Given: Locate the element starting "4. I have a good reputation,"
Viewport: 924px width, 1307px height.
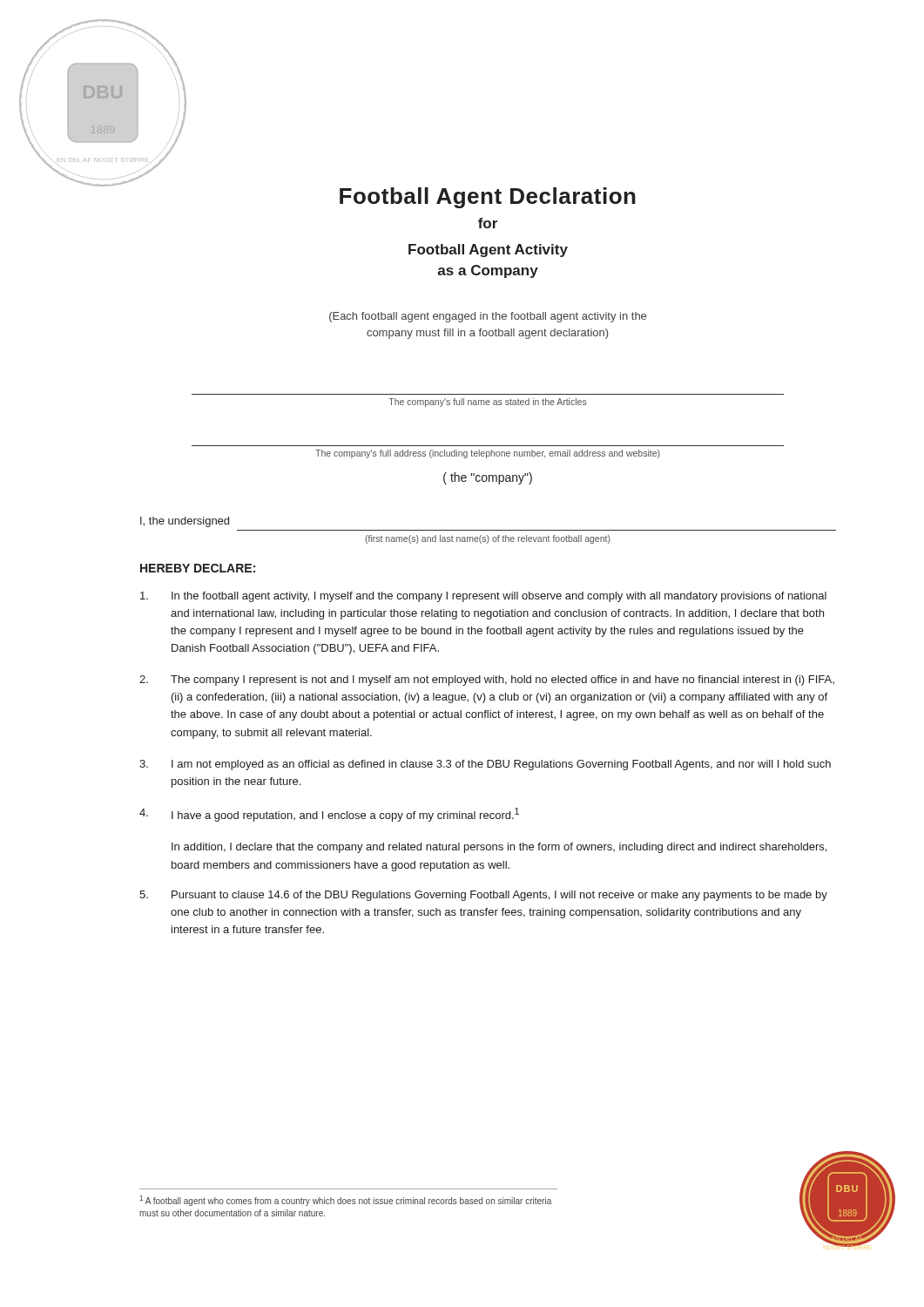Looking at the screenshot, I should coord(488,814).
